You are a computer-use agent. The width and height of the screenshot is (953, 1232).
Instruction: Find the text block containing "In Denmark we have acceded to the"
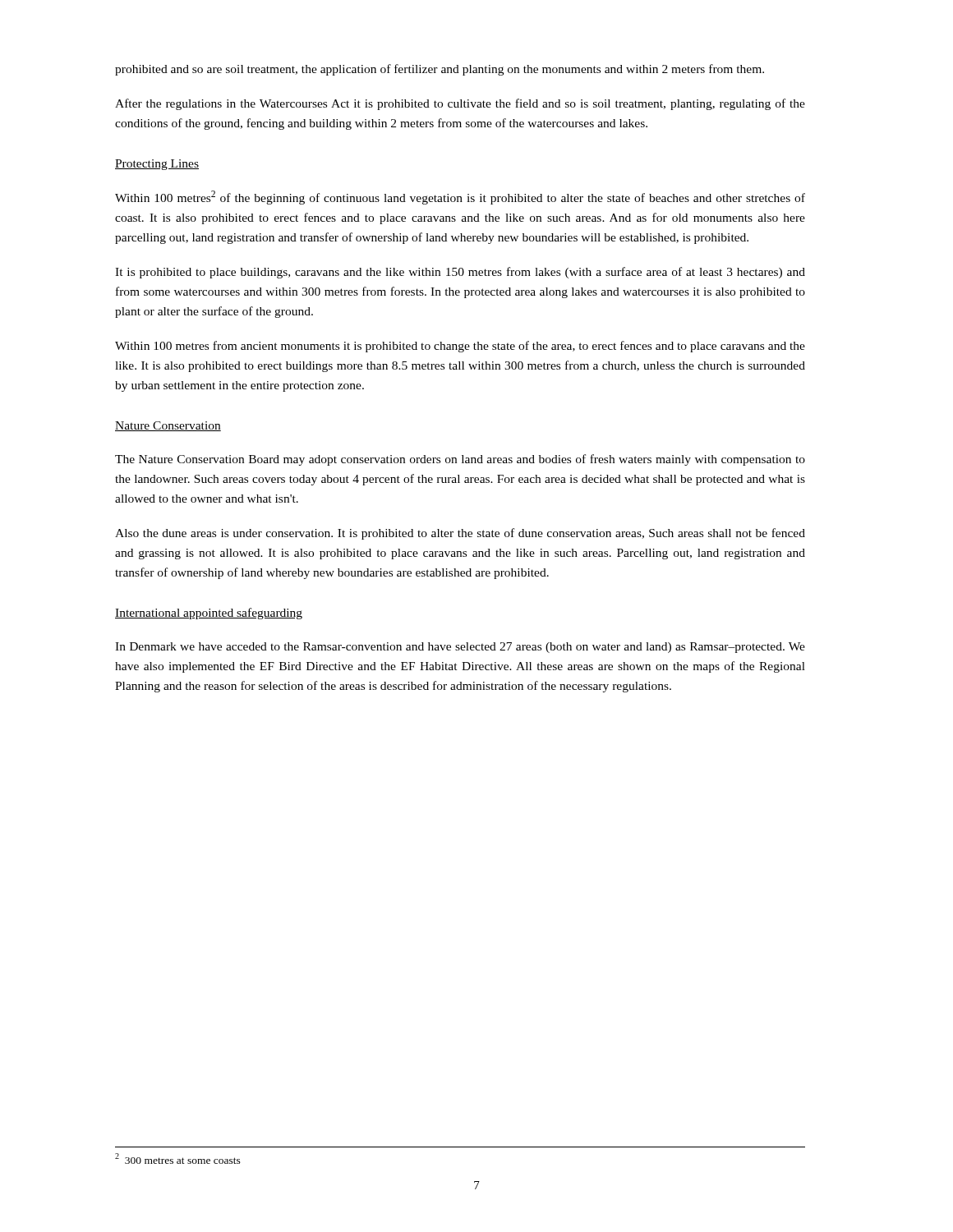coord(460,666)
